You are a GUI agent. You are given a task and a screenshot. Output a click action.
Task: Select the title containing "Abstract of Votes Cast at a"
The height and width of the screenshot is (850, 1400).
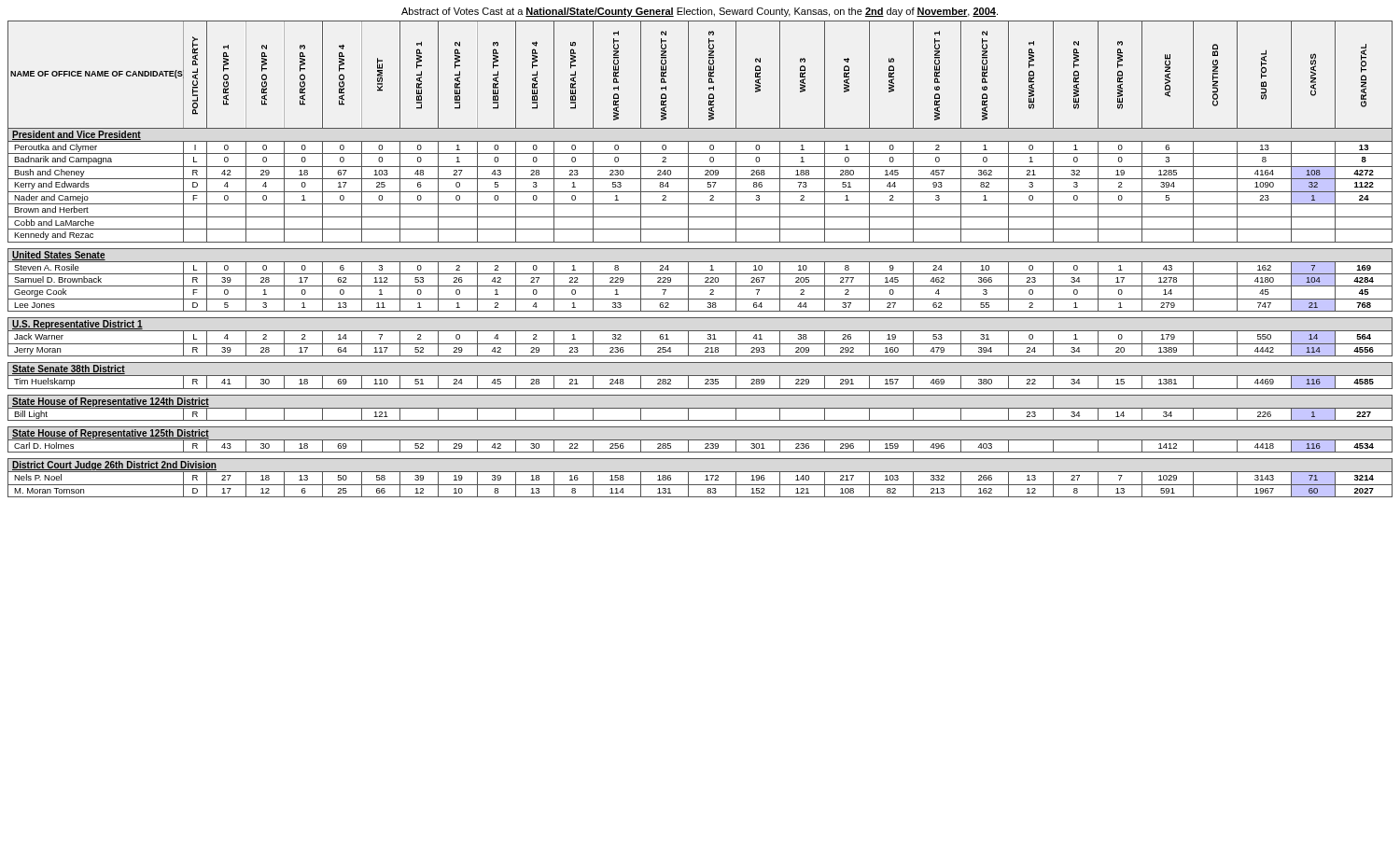click(x=700, y=11)
